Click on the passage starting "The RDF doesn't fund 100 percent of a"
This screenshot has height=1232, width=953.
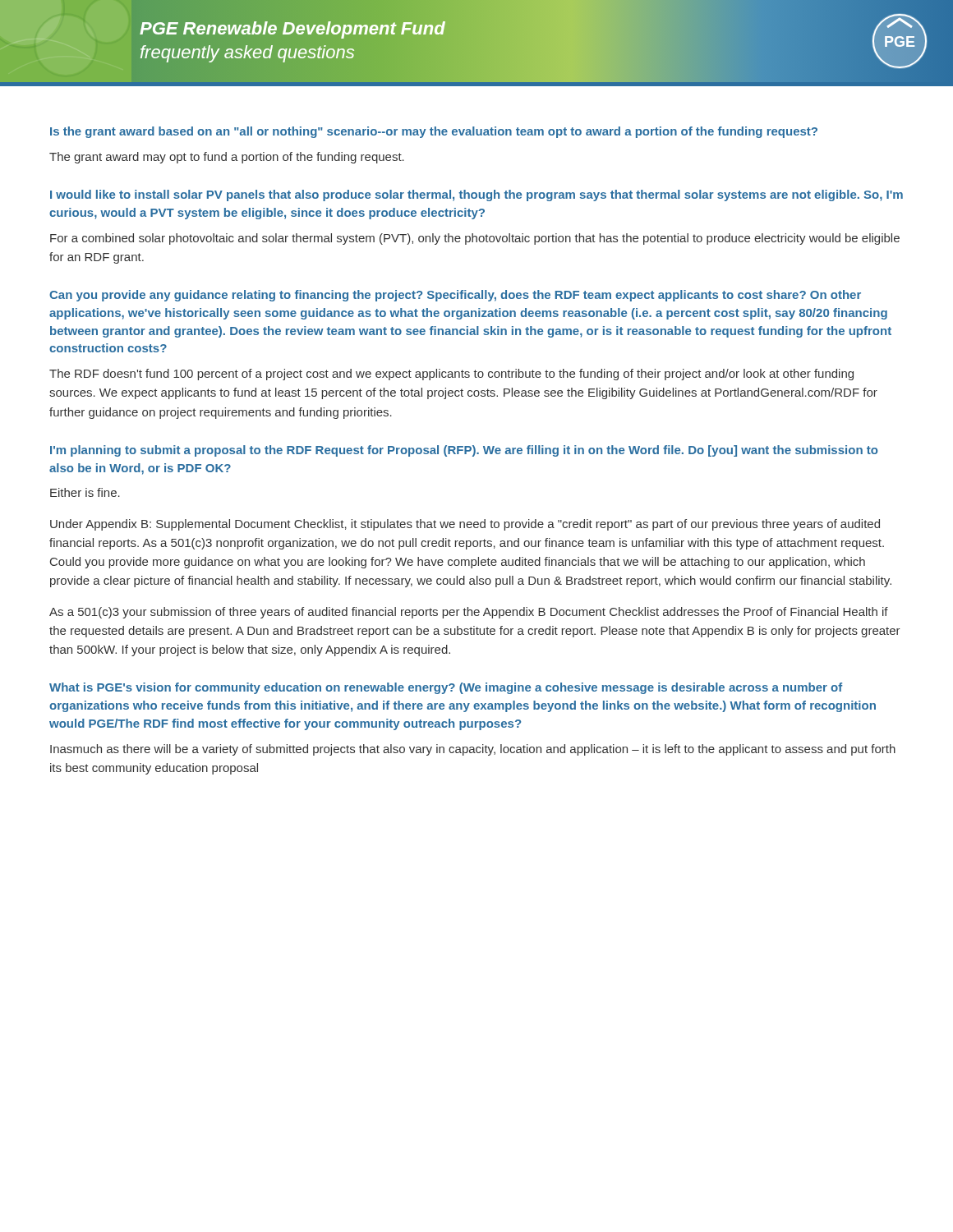click(463, 392)
